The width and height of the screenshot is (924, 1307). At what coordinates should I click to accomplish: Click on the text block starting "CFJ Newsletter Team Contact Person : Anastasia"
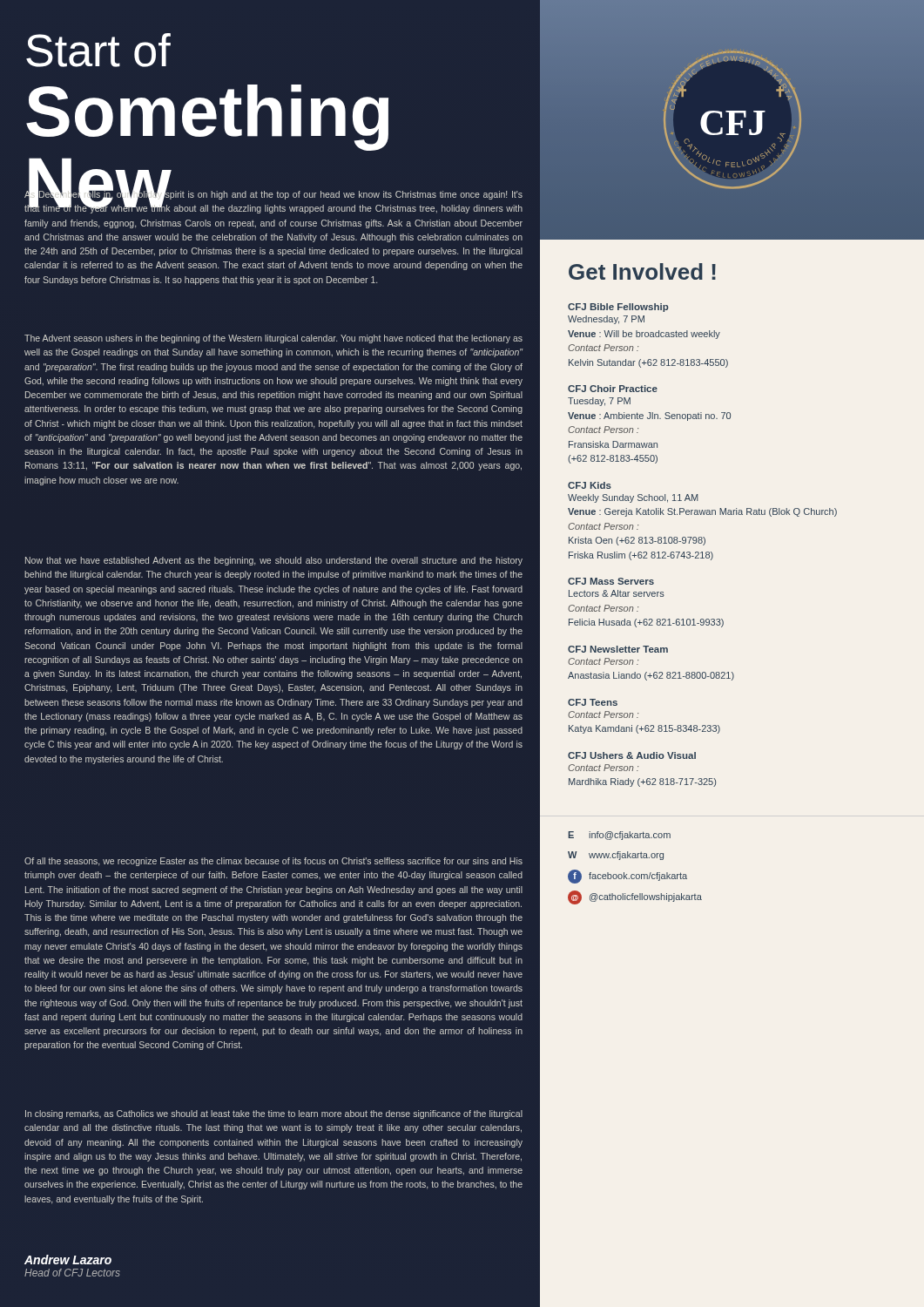click(x=734, y=663)
